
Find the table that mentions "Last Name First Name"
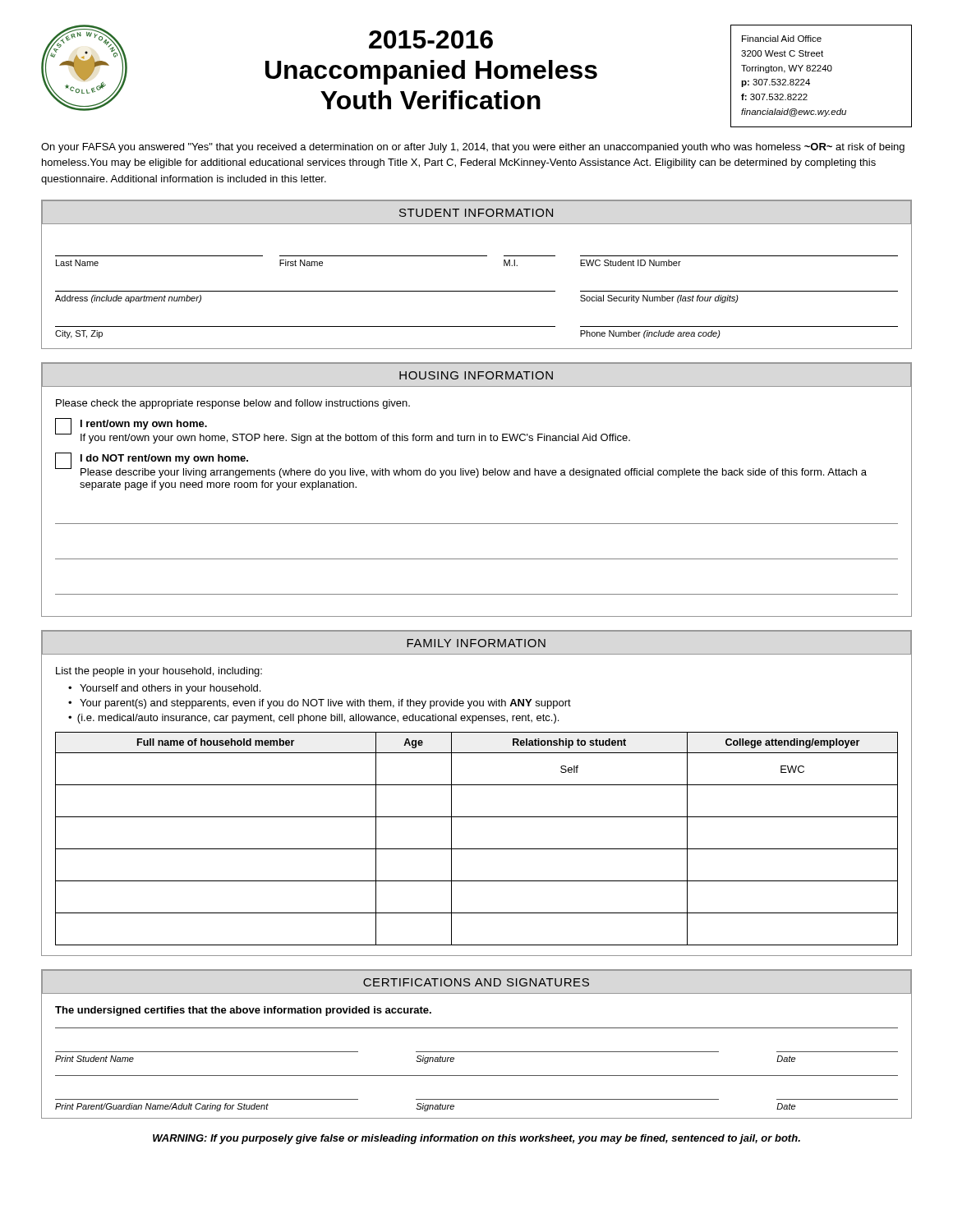click(476, 287)
